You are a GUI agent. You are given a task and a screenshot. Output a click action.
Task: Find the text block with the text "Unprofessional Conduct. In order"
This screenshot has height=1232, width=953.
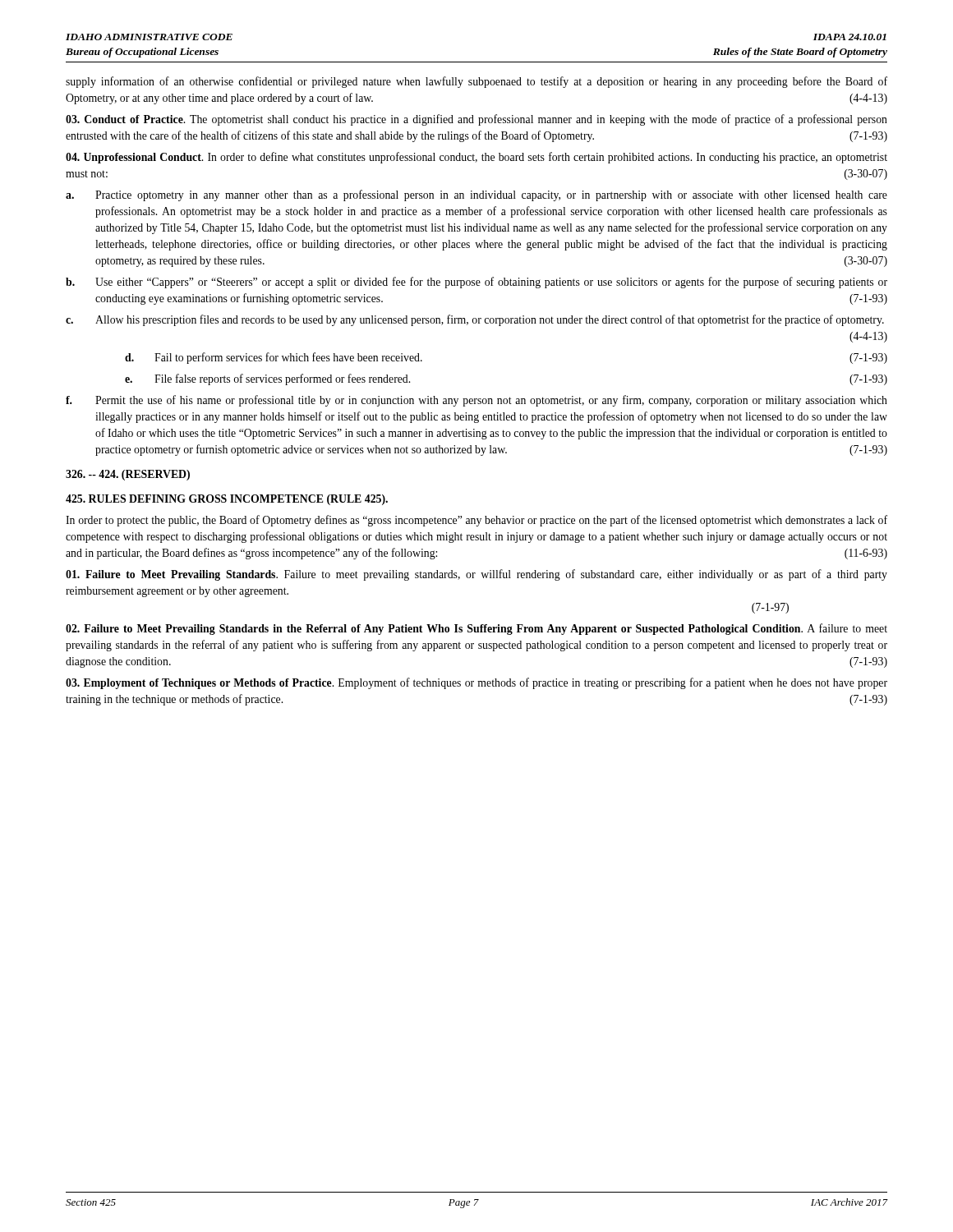(476, 166)
